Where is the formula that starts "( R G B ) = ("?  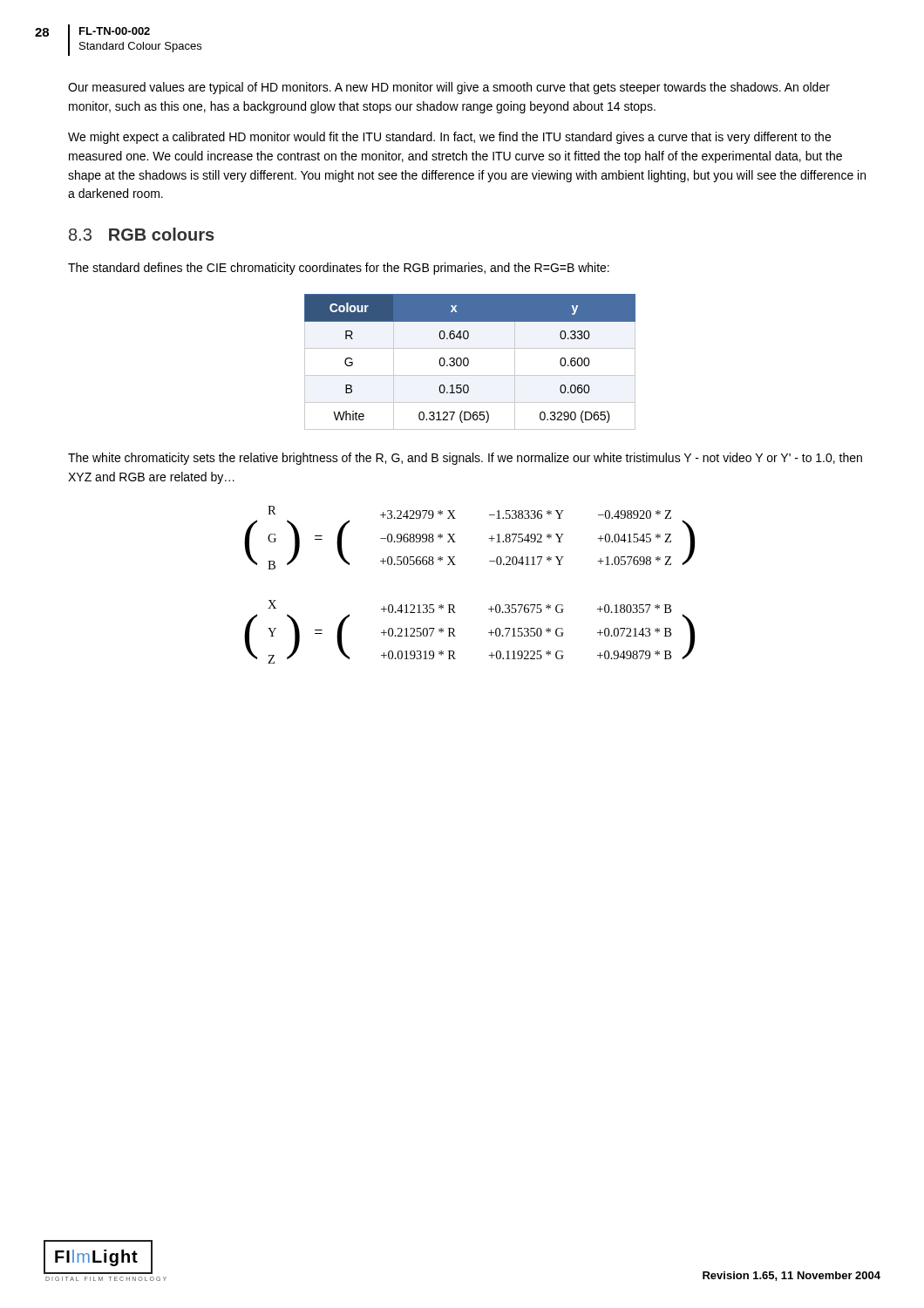coord(470,538)
